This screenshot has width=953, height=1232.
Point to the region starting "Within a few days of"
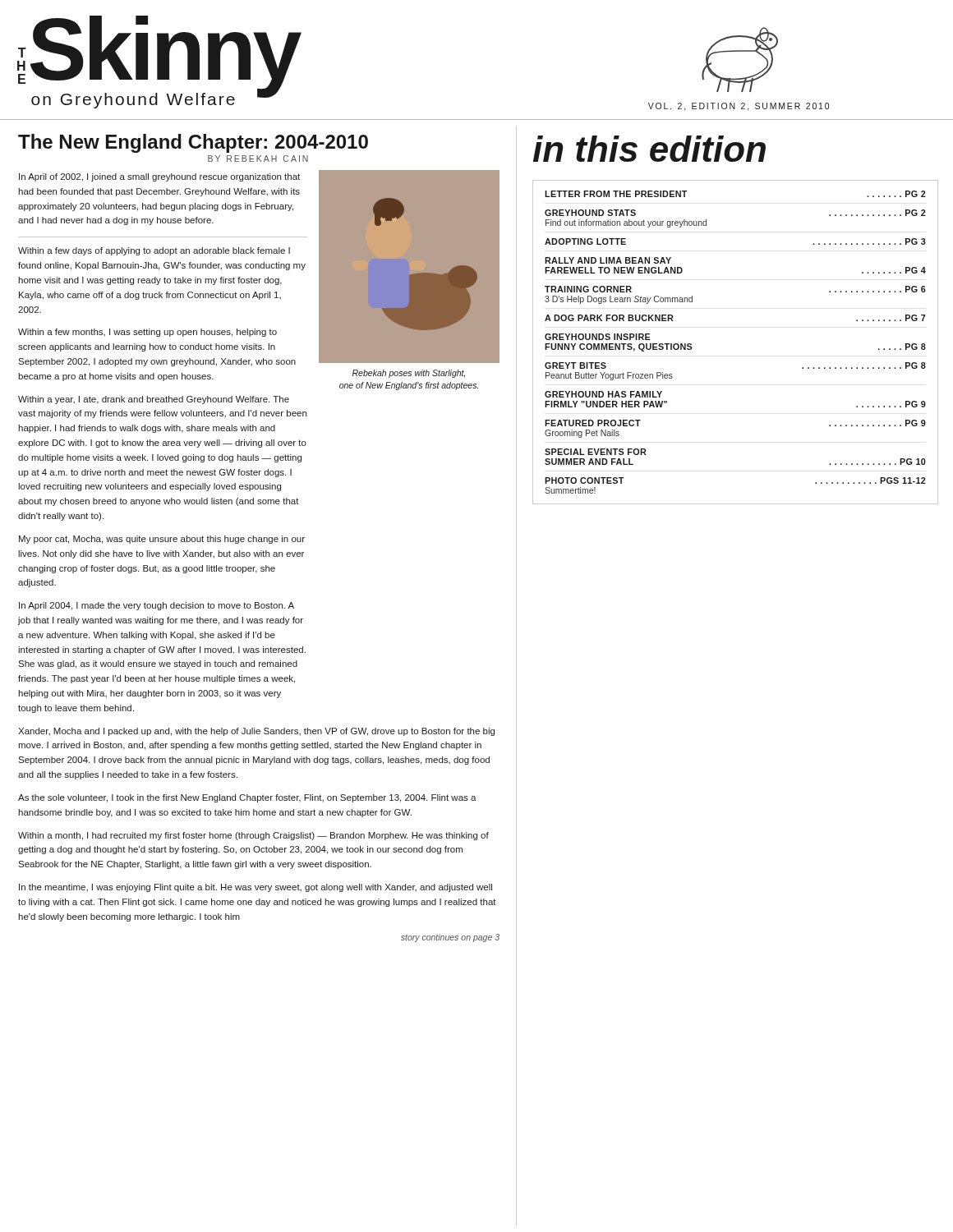pyautogui.click(x=162, y=280)
